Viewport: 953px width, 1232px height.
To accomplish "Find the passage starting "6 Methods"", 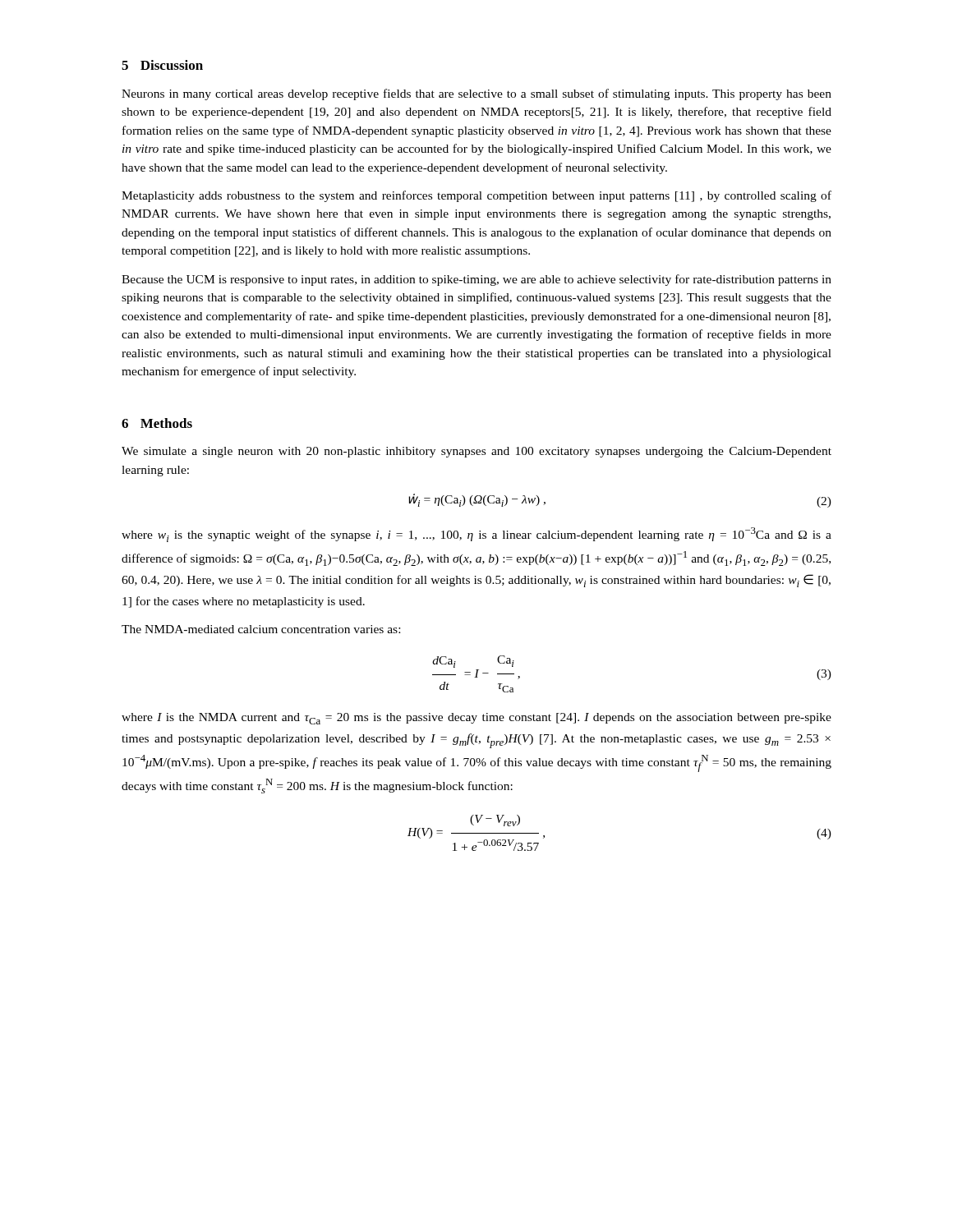I will click(x=157, y=423).
